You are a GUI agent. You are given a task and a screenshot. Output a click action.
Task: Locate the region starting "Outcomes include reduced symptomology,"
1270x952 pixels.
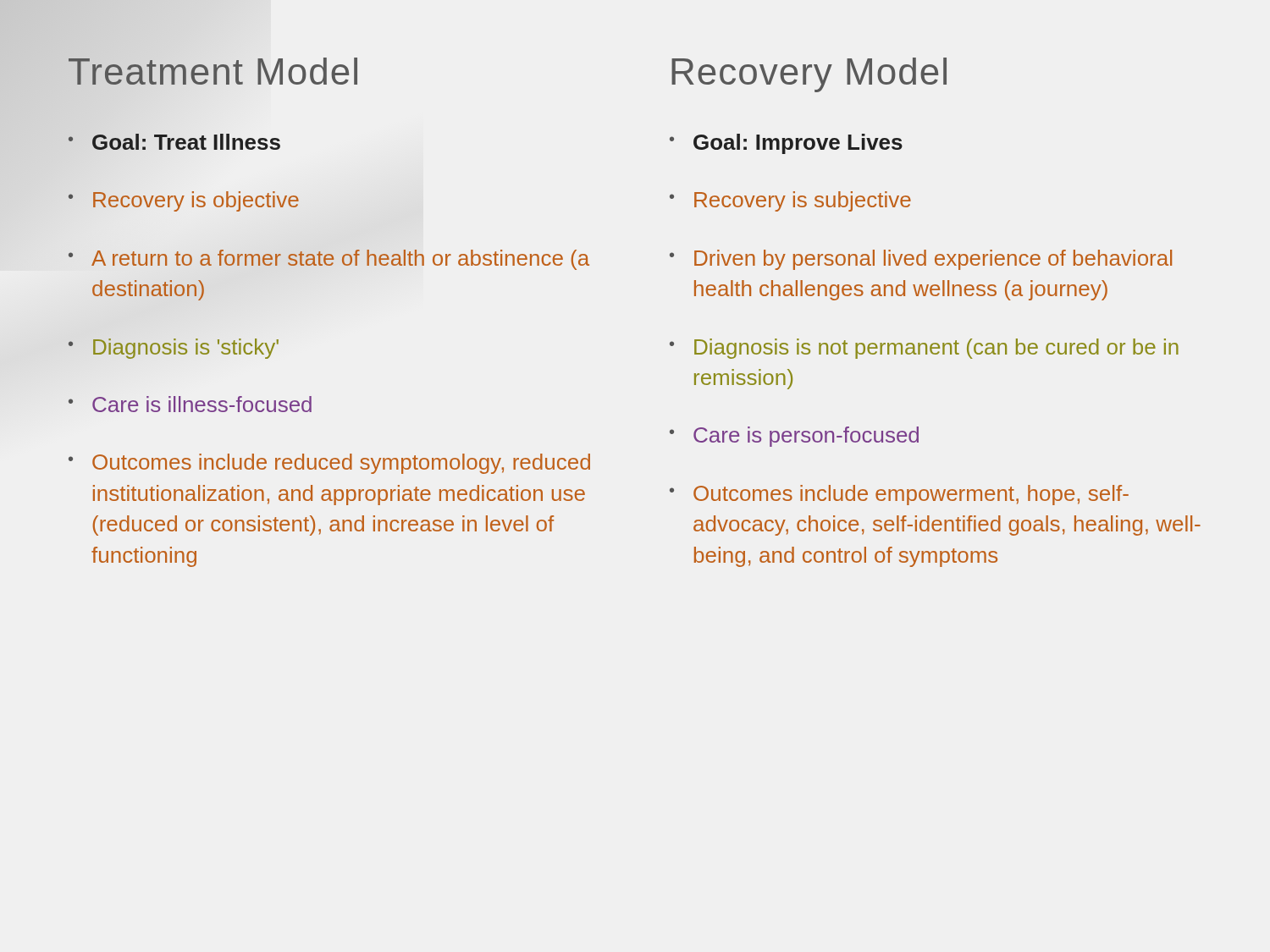341,509
